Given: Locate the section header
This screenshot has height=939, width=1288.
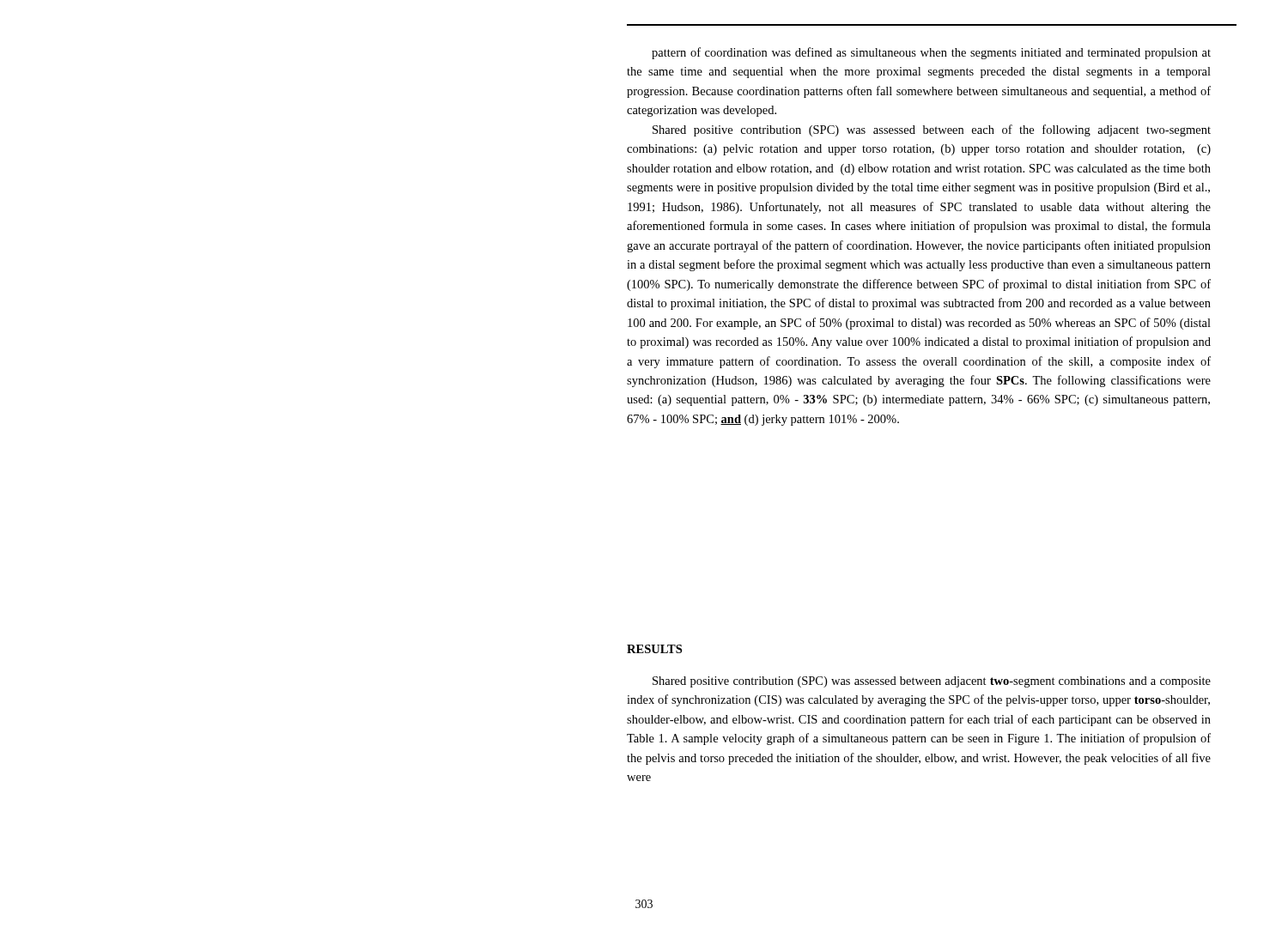Looking at the screenshot, I should point(655,649).
